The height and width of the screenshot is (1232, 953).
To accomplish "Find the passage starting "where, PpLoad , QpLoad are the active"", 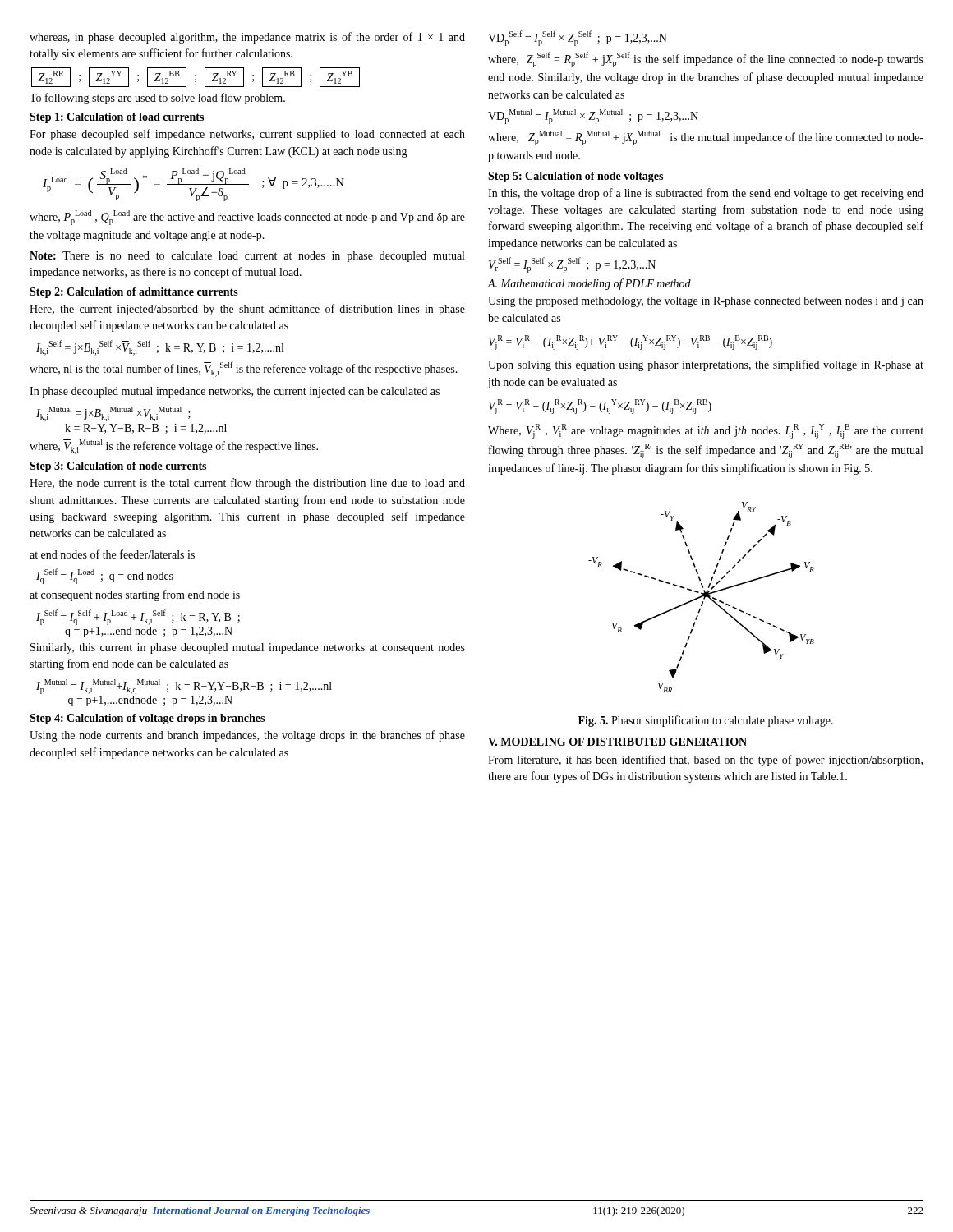I will pos(247,245).
